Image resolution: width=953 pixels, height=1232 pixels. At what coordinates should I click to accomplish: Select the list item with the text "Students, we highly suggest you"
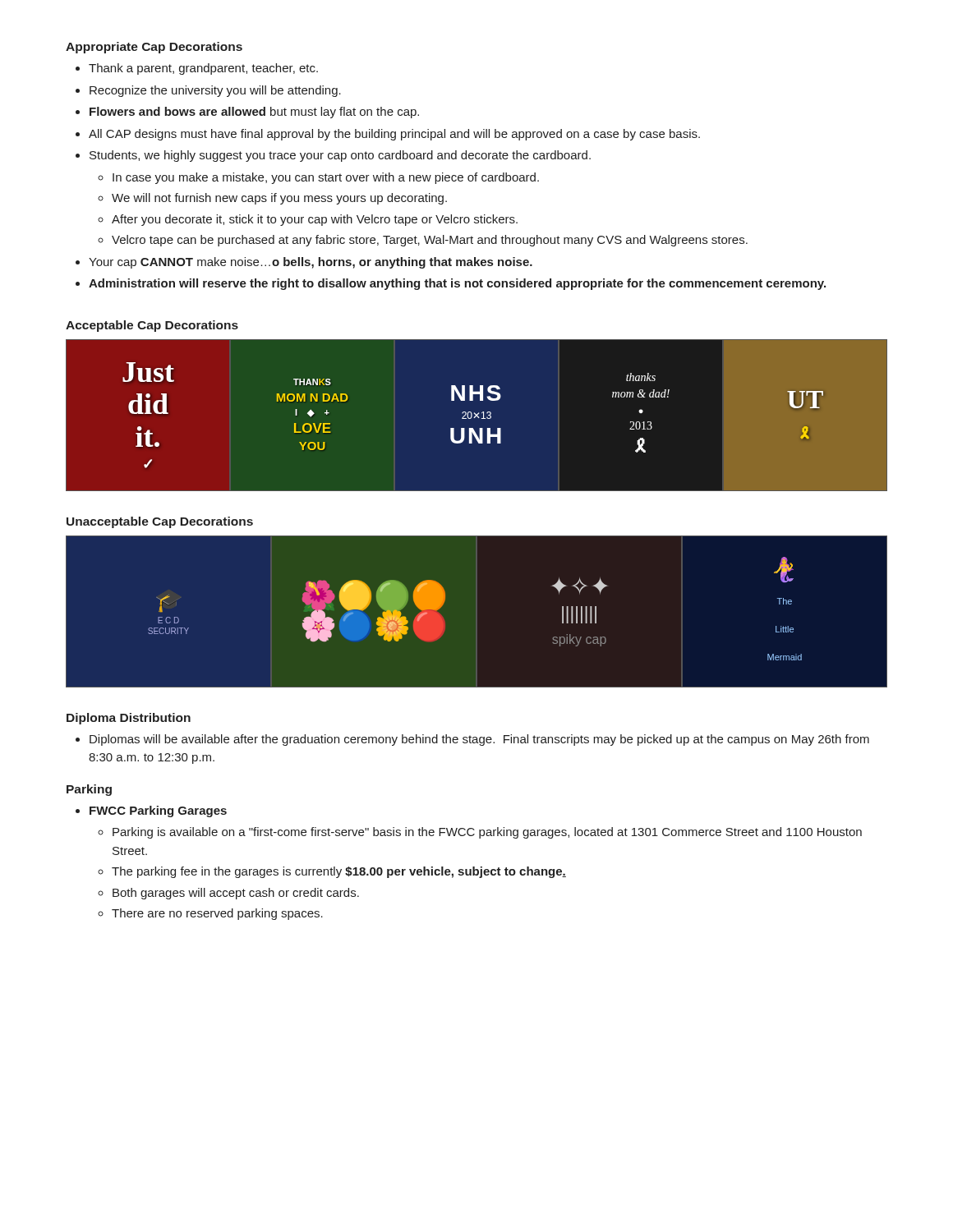coord(340,156)
